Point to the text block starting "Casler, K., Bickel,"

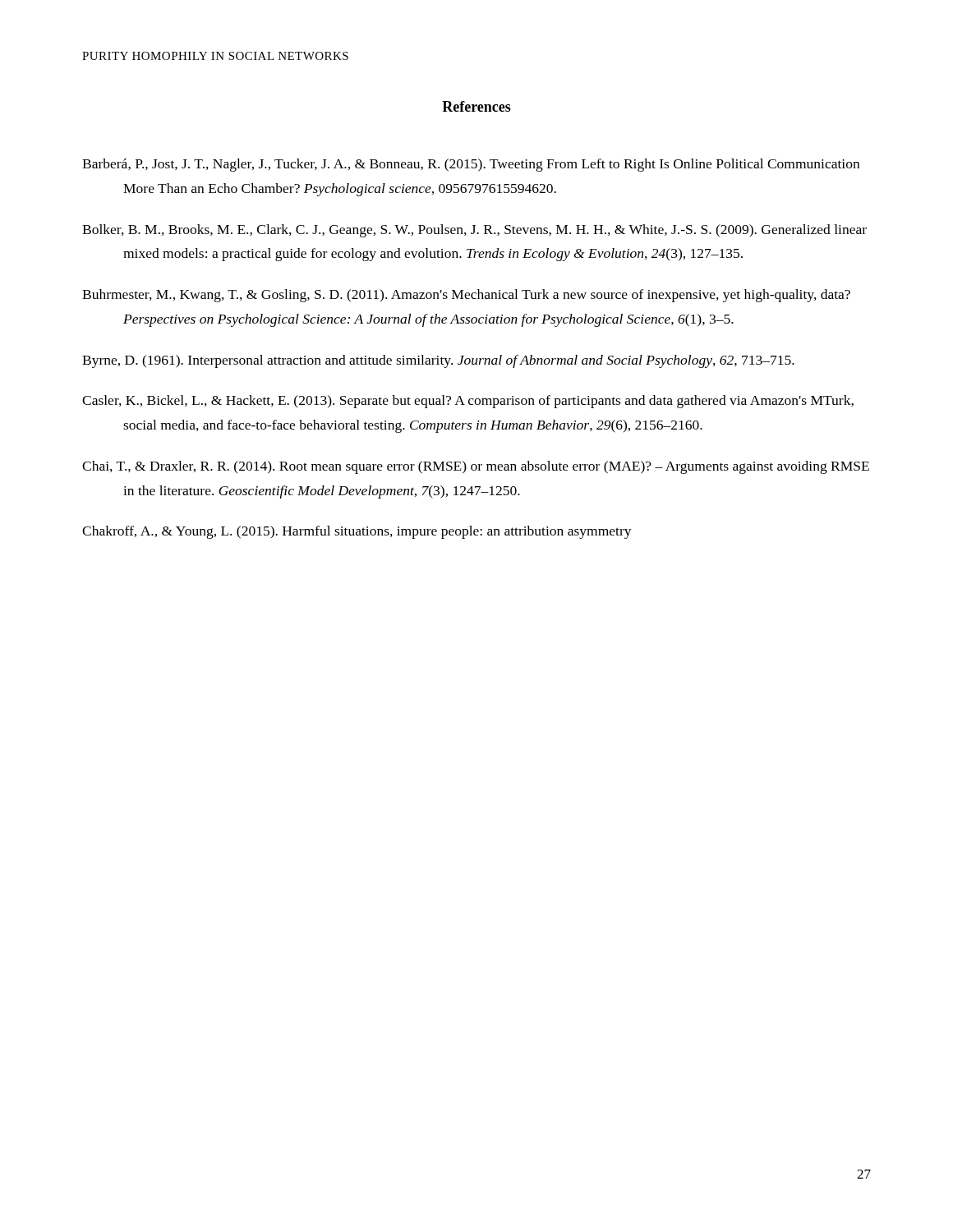tap(468, 412)
